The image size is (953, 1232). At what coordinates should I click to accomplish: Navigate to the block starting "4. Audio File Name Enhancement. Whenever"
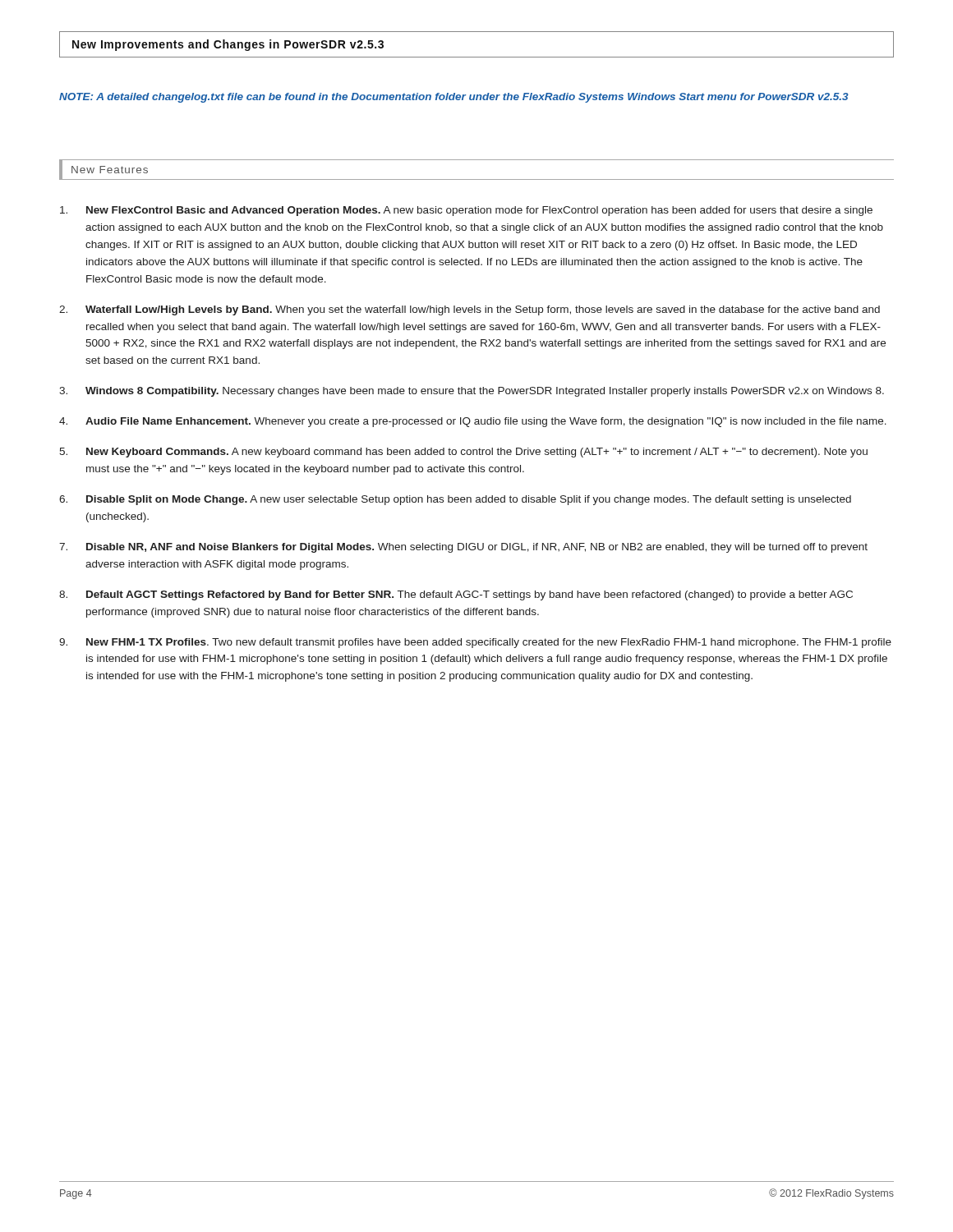[473, 422]
